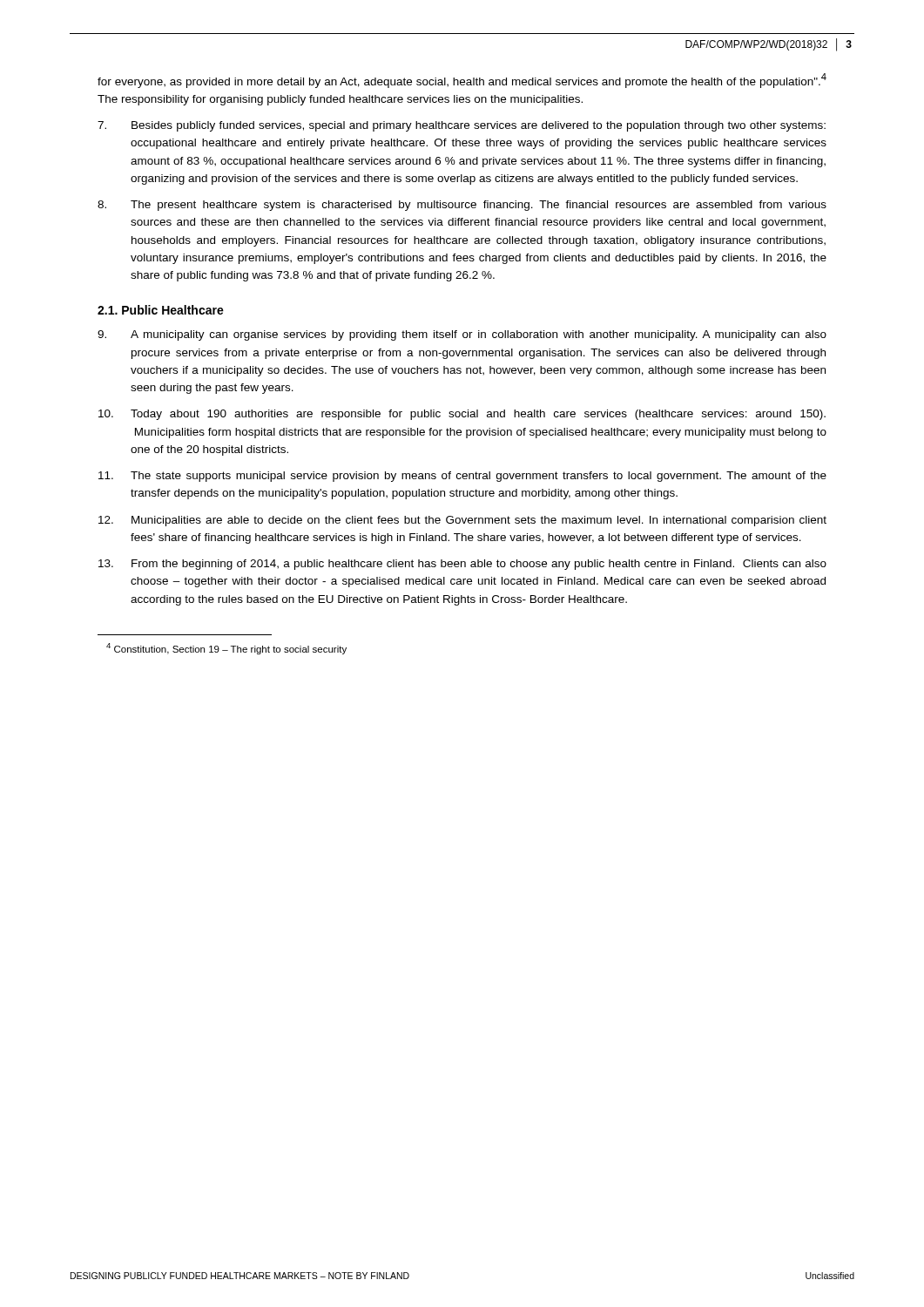Find the text block containing "The state supports municipal service"
Viewport: 924px width, 1307px height.
click(462, 485)
